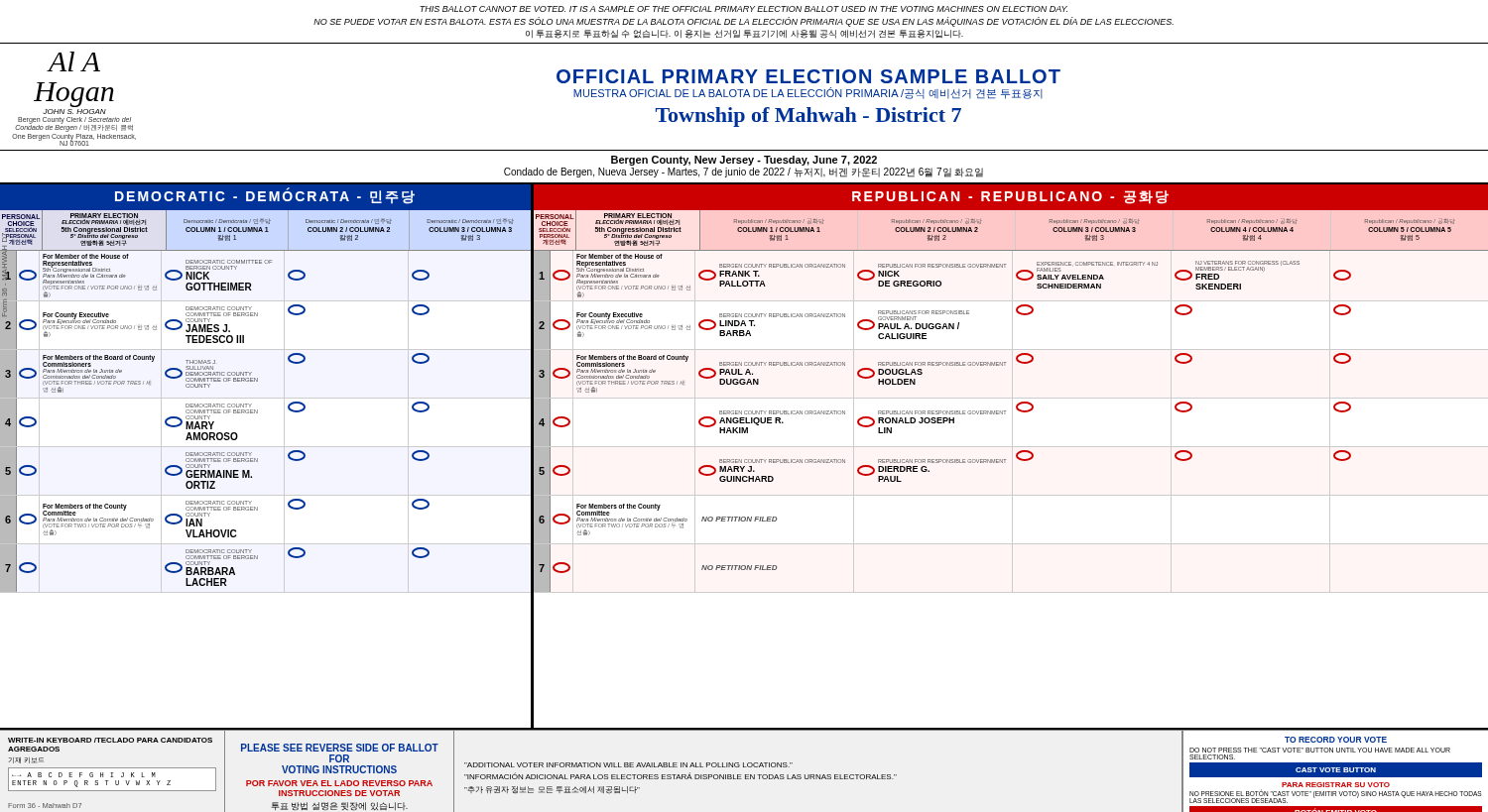The image size is (1488, 812).
Task: Locate the text block that reads "TO RECORD YOUR VOTE DO"
Action: point(1336,773)
